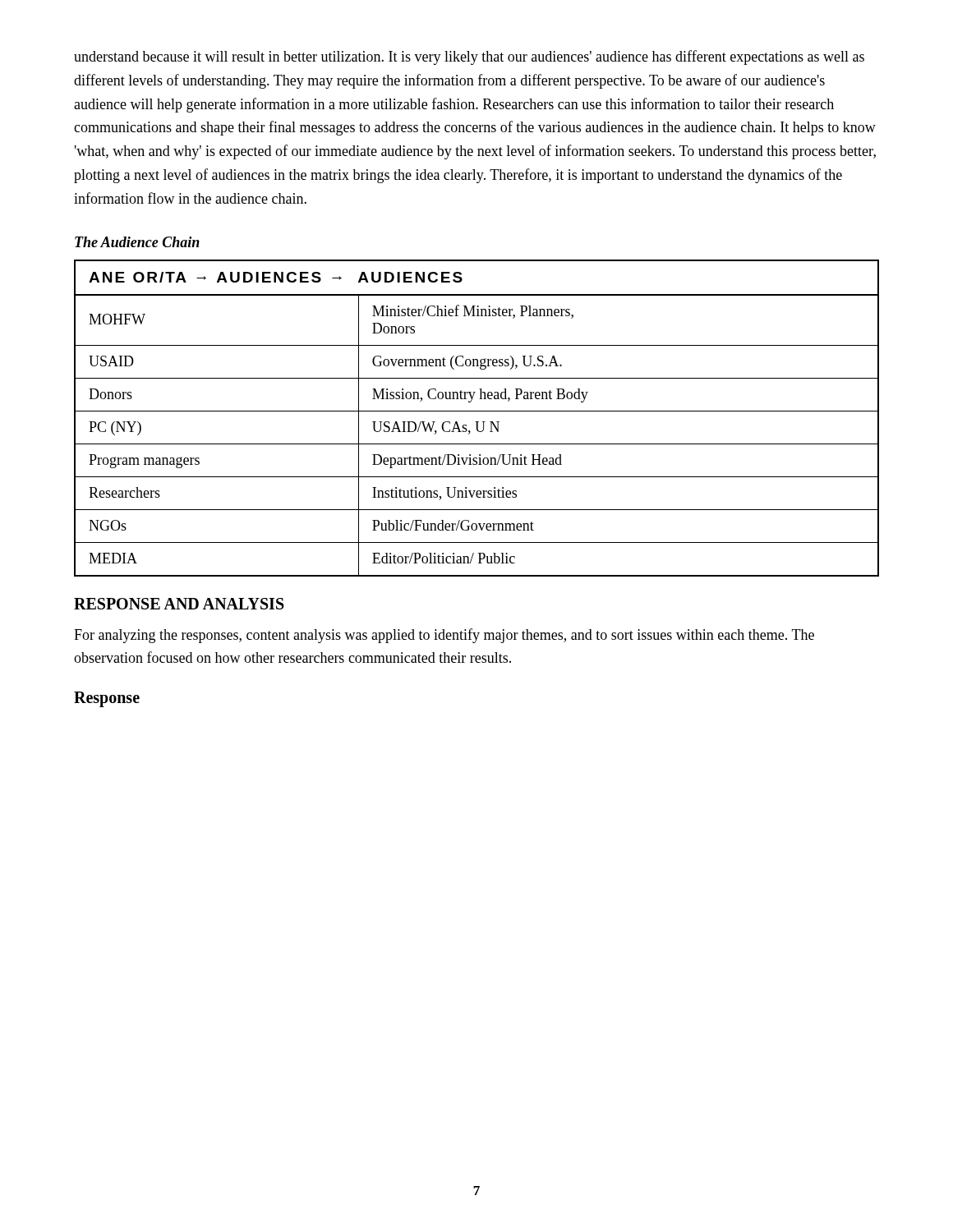Locate the passage starting "The Audience Chain"
Image resolution: width=953 pixels, height=1232 pixels.
click(137, 242)
